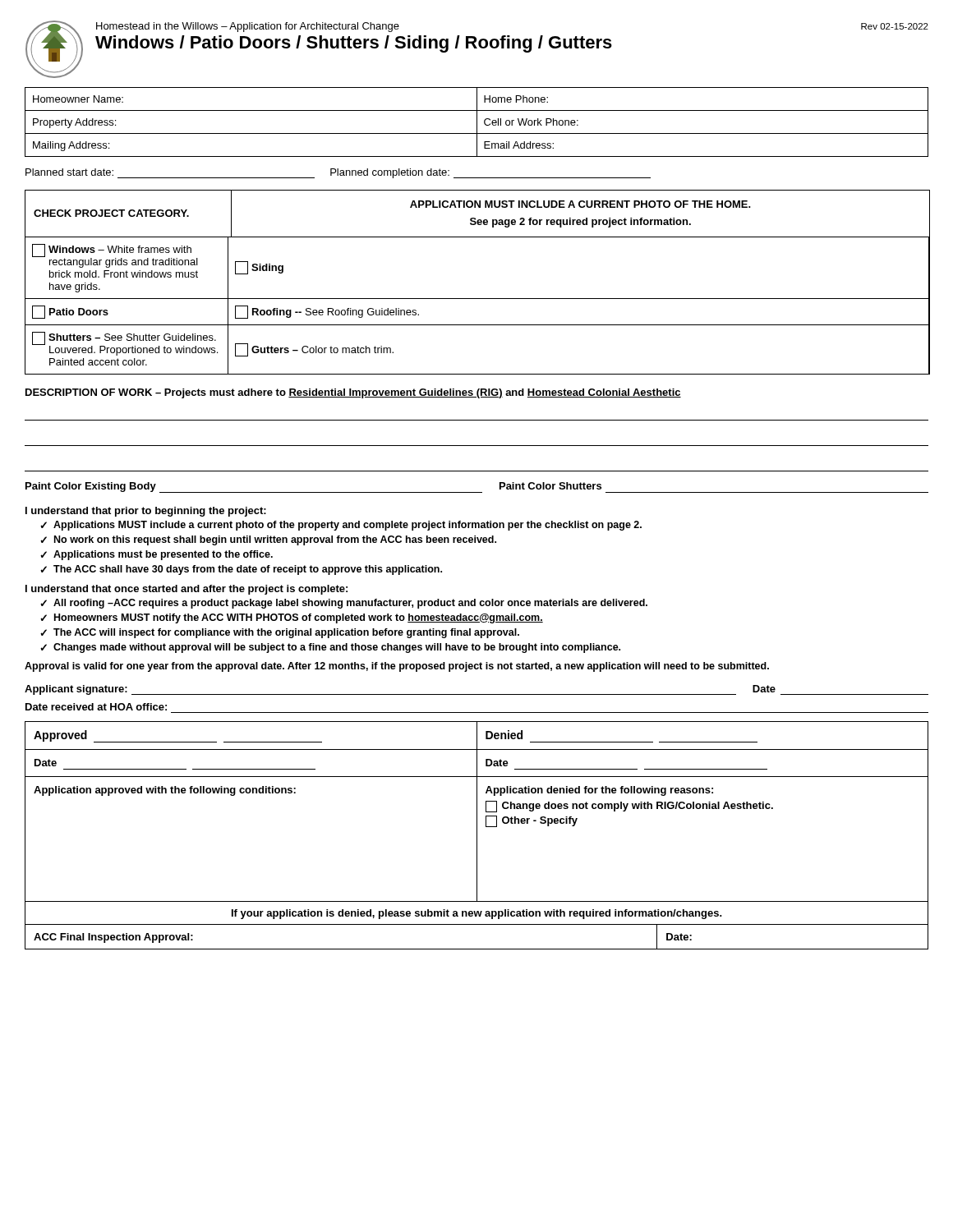This screenshot has width=953, height=1232.
Task: Where is the passage that starts "Changes made without approval"?
Action: [337, 647]
